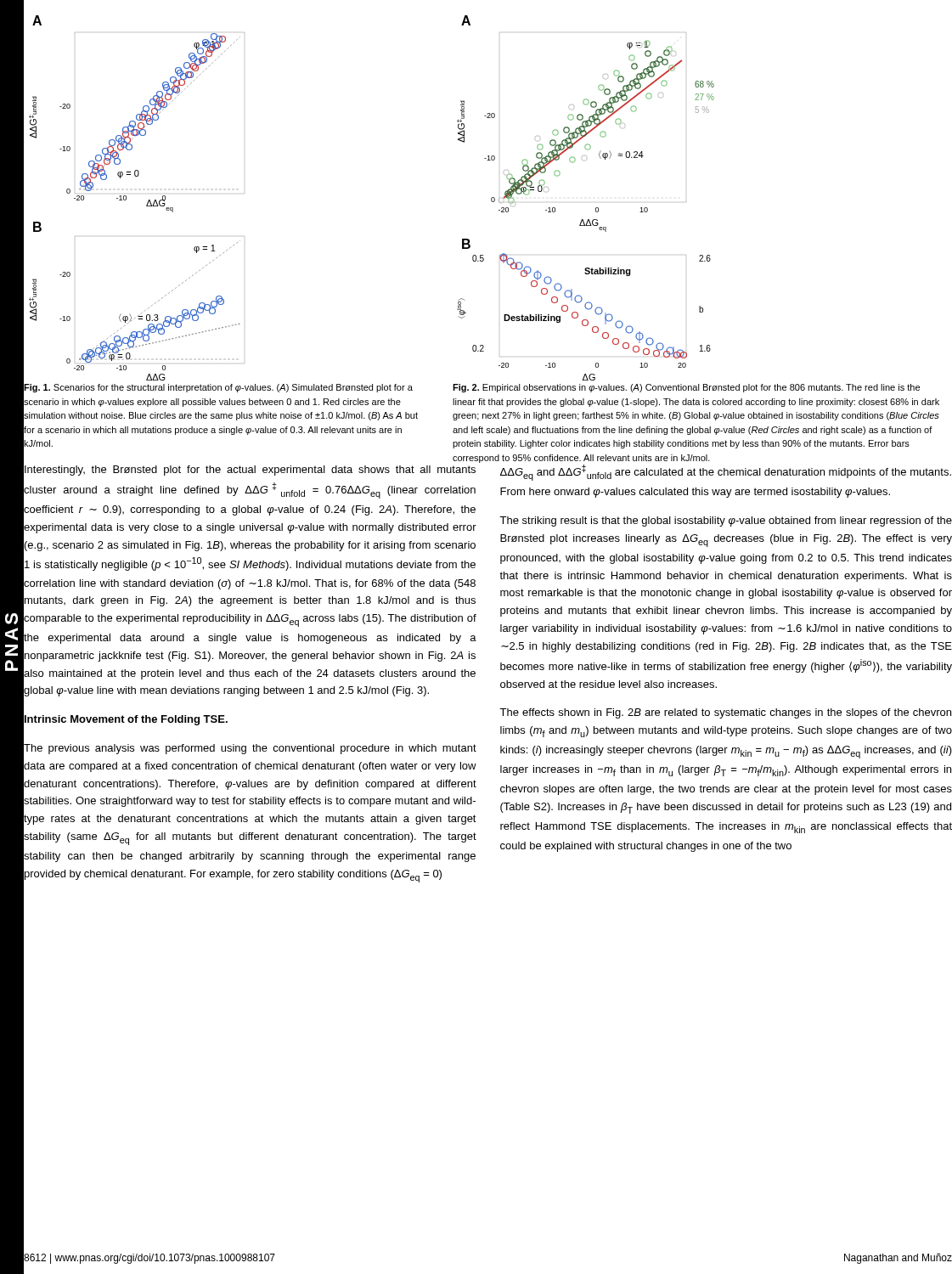The image size is (952, 1274).
Task: Find the element starting "Interestingly, the Brønsted plot for the actual experimental"
Action: click(250, 581)
